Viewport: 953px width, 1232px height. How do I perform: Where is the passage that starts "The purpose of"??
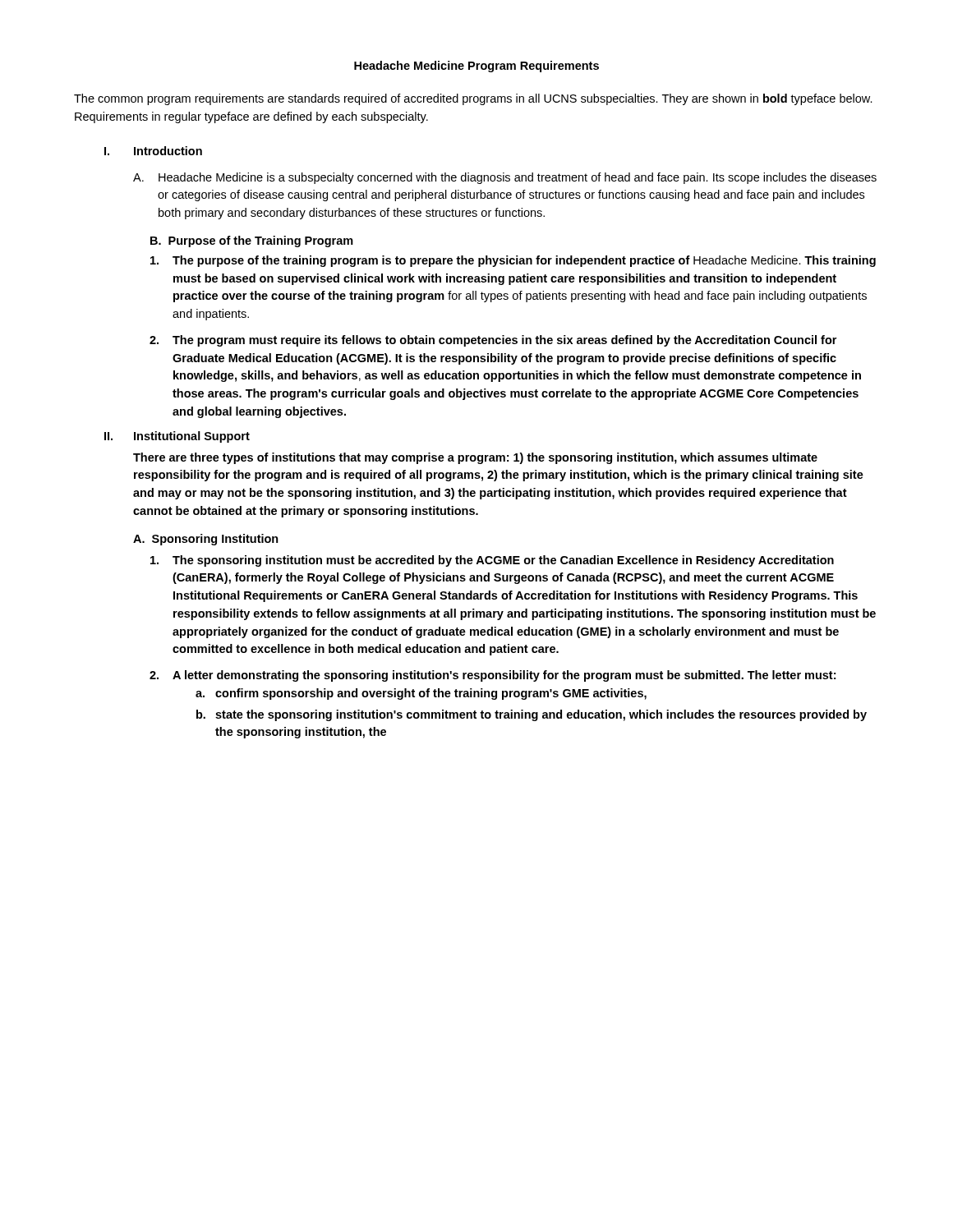pos(514,288)
